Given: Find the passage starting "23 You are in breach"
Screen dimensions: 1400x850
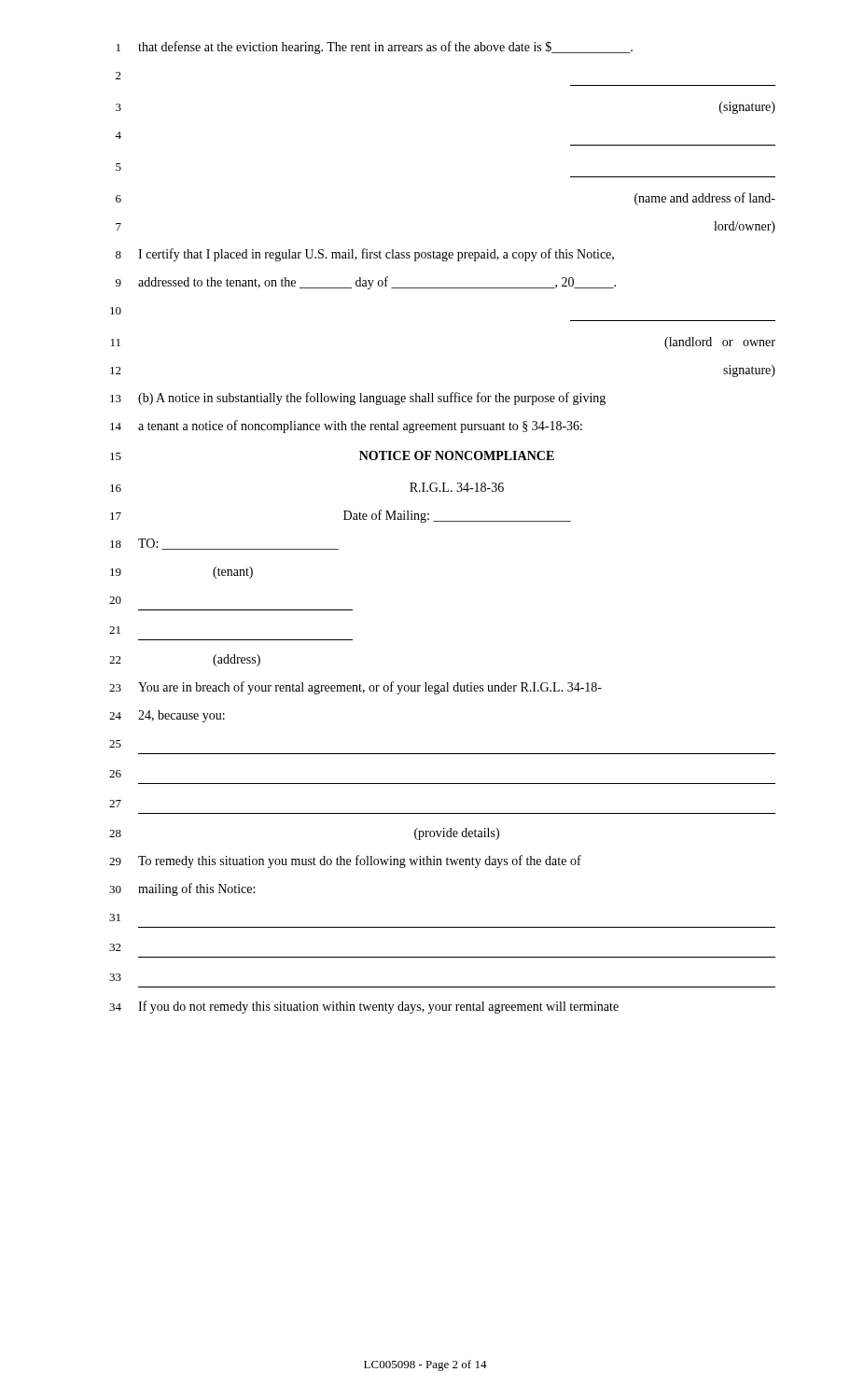Looking at the screenshot, I should (434, 687).
